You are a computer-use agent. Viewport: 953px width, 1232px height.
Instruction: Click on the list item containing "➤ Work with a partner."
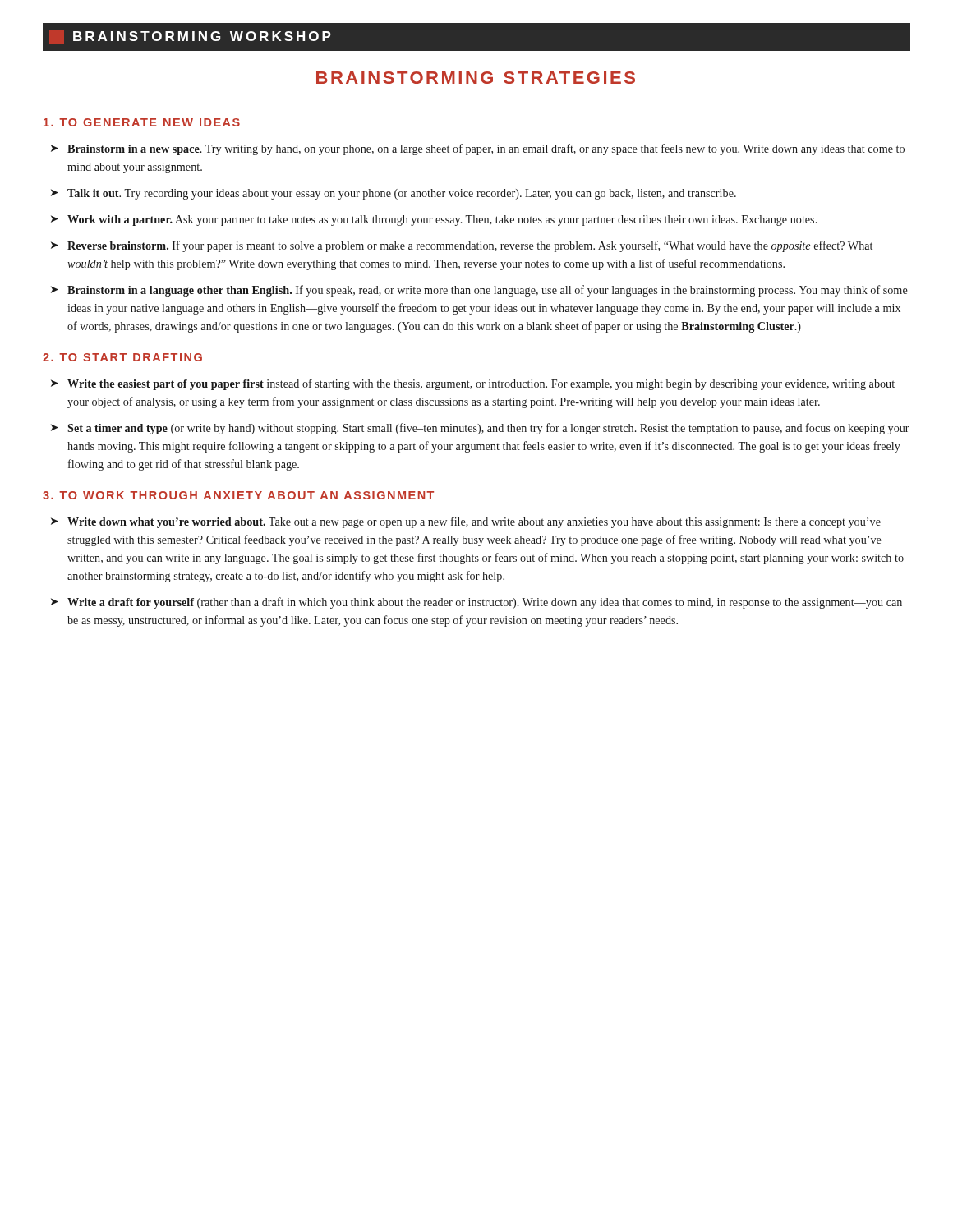pos(433,219)
